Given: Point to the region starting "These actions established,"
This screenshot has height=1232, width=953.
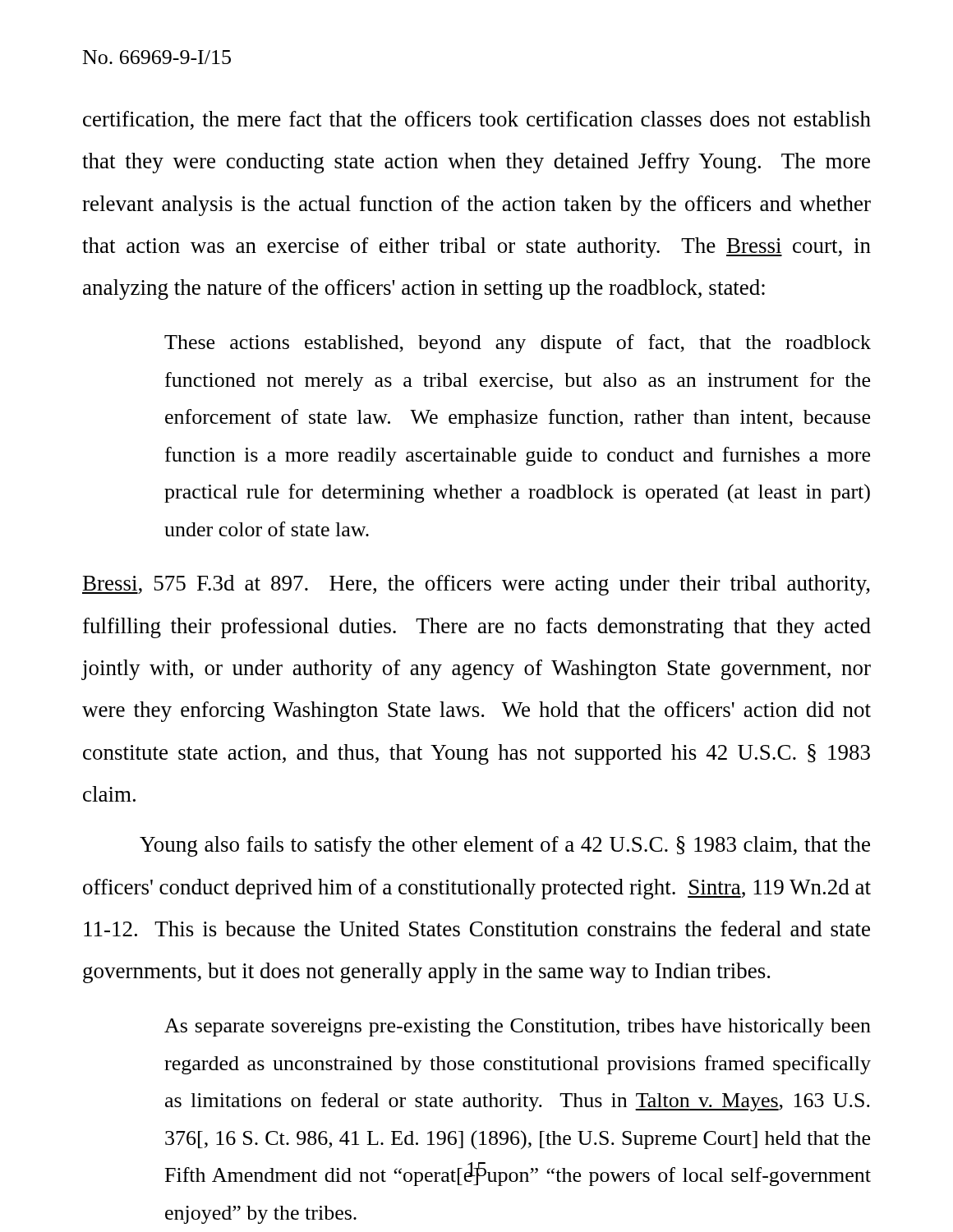Looking at the screenshot, I should 518,344.
